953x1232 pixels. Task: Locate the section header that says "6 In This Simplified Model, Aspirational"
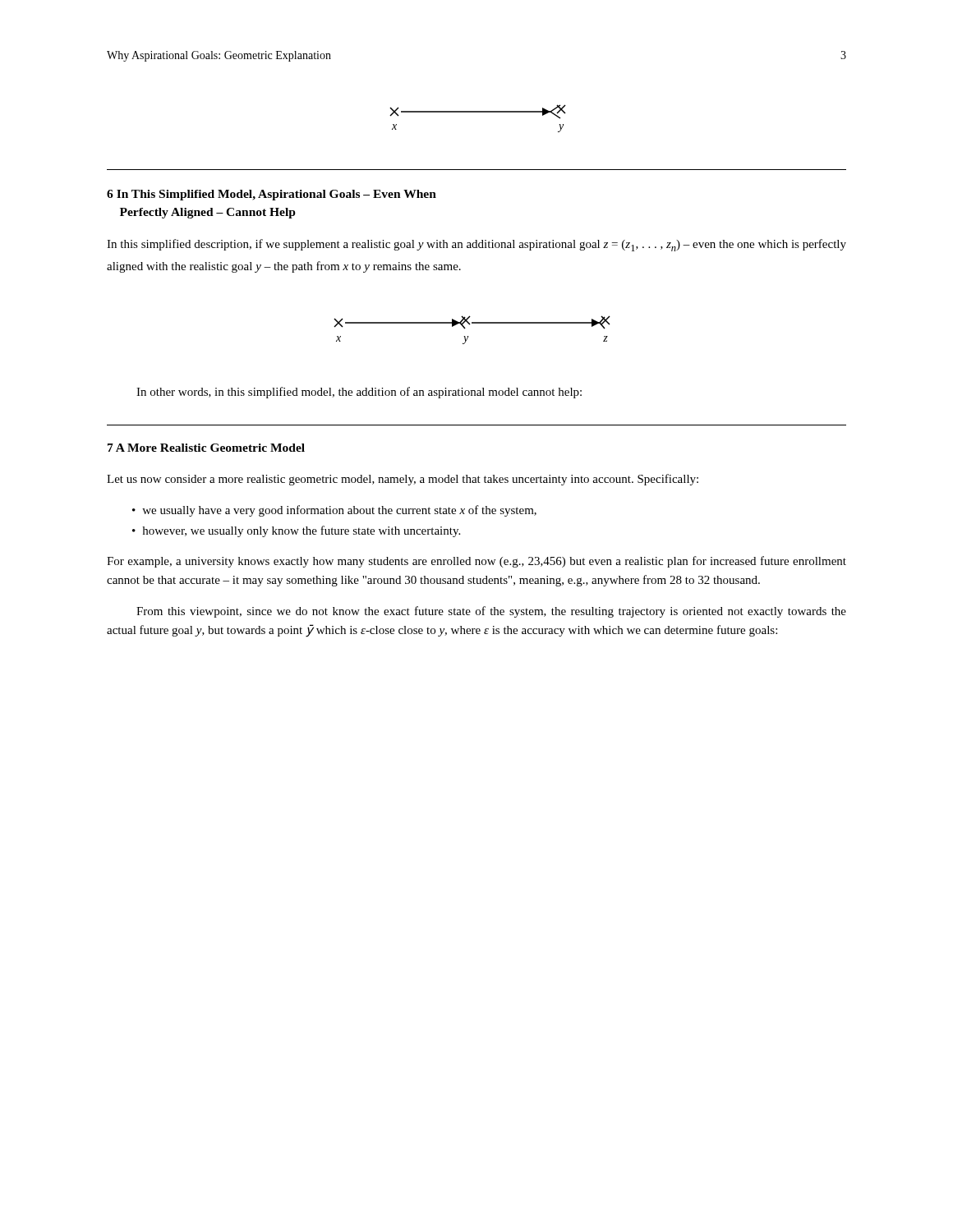point(271,202)
